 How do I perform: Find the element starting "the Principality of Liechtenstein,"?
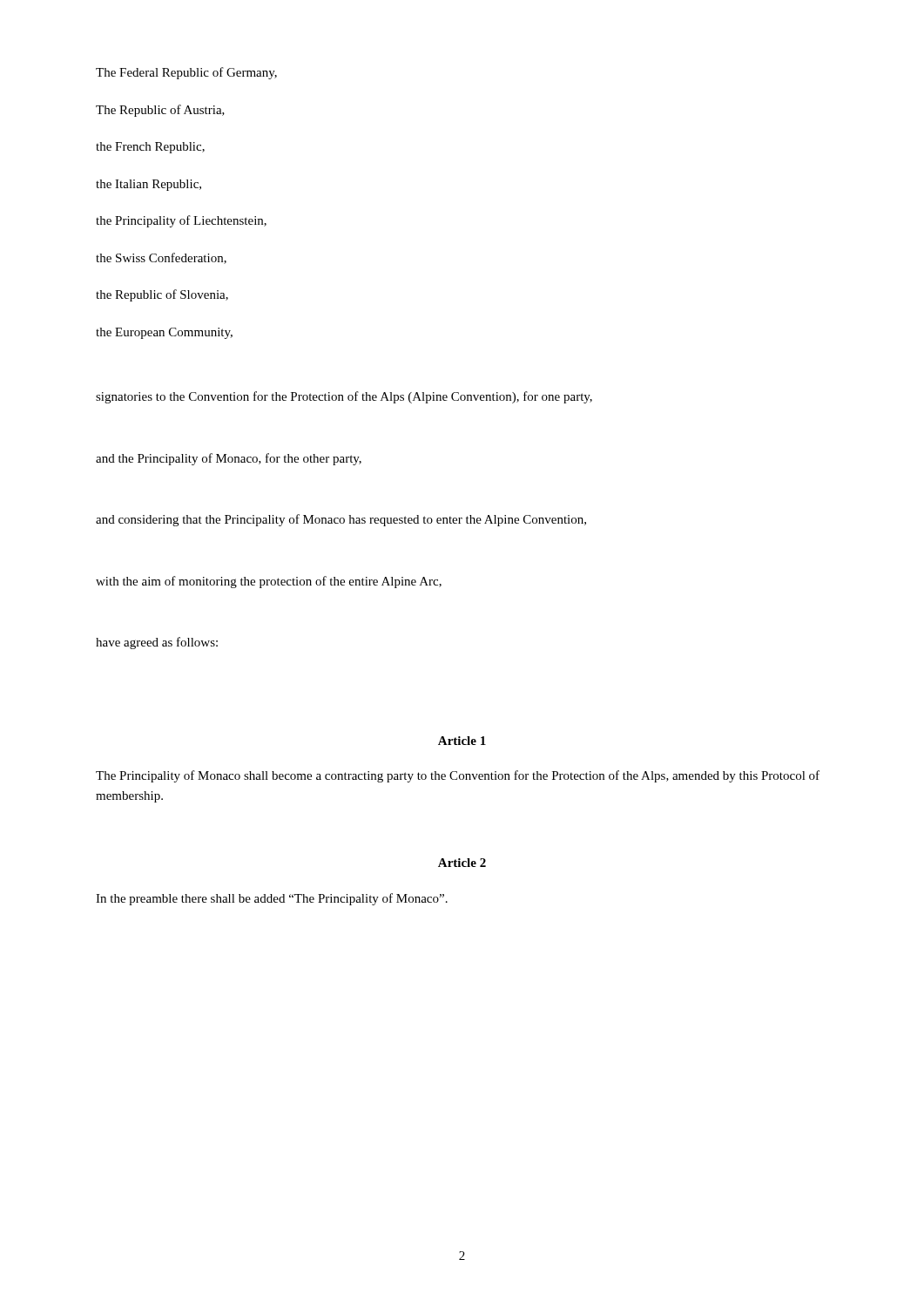pos(181,220)
